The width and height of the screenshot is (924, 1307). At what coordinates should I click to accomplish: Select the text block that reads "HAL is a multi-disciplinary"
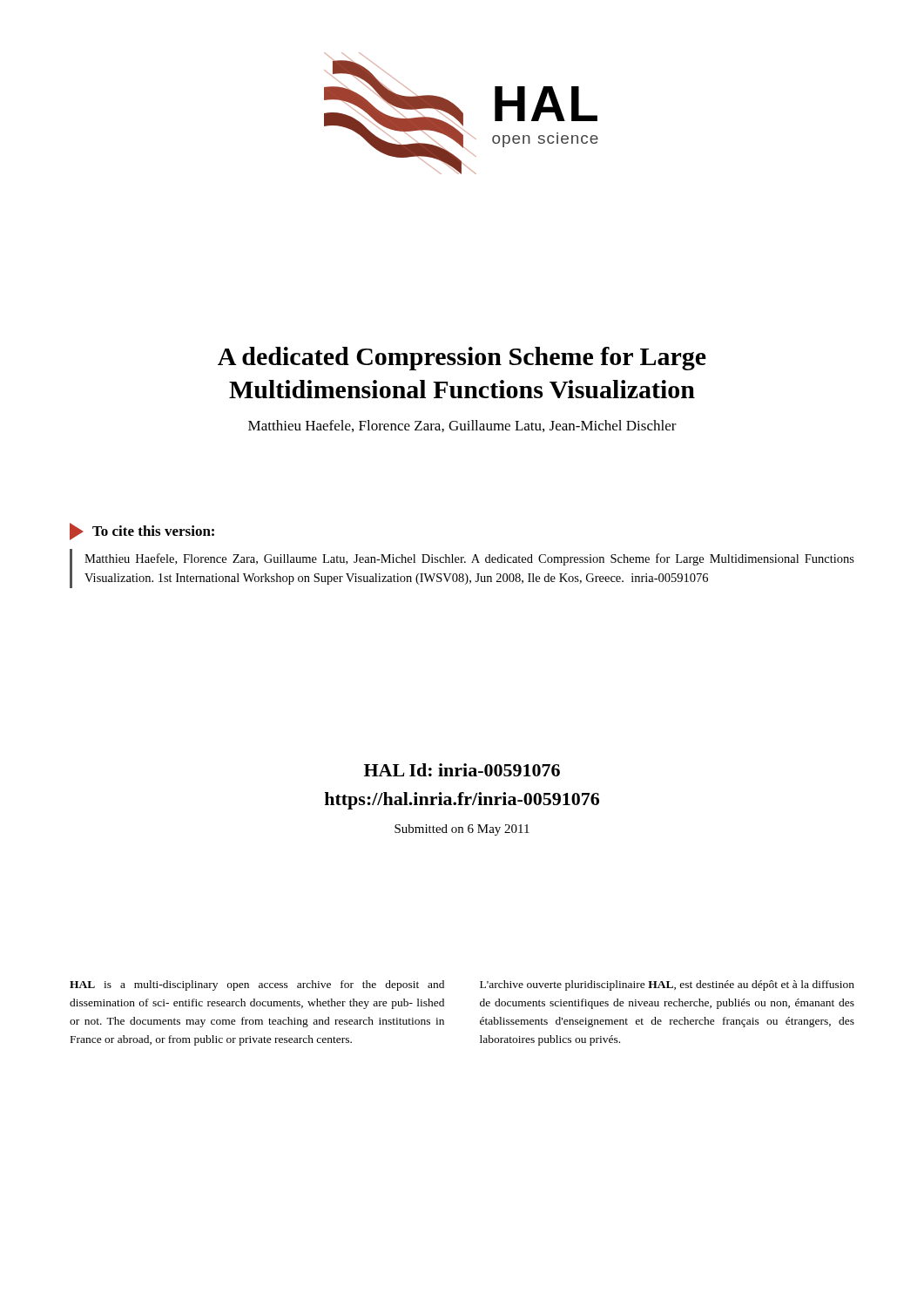[257, 1011]
